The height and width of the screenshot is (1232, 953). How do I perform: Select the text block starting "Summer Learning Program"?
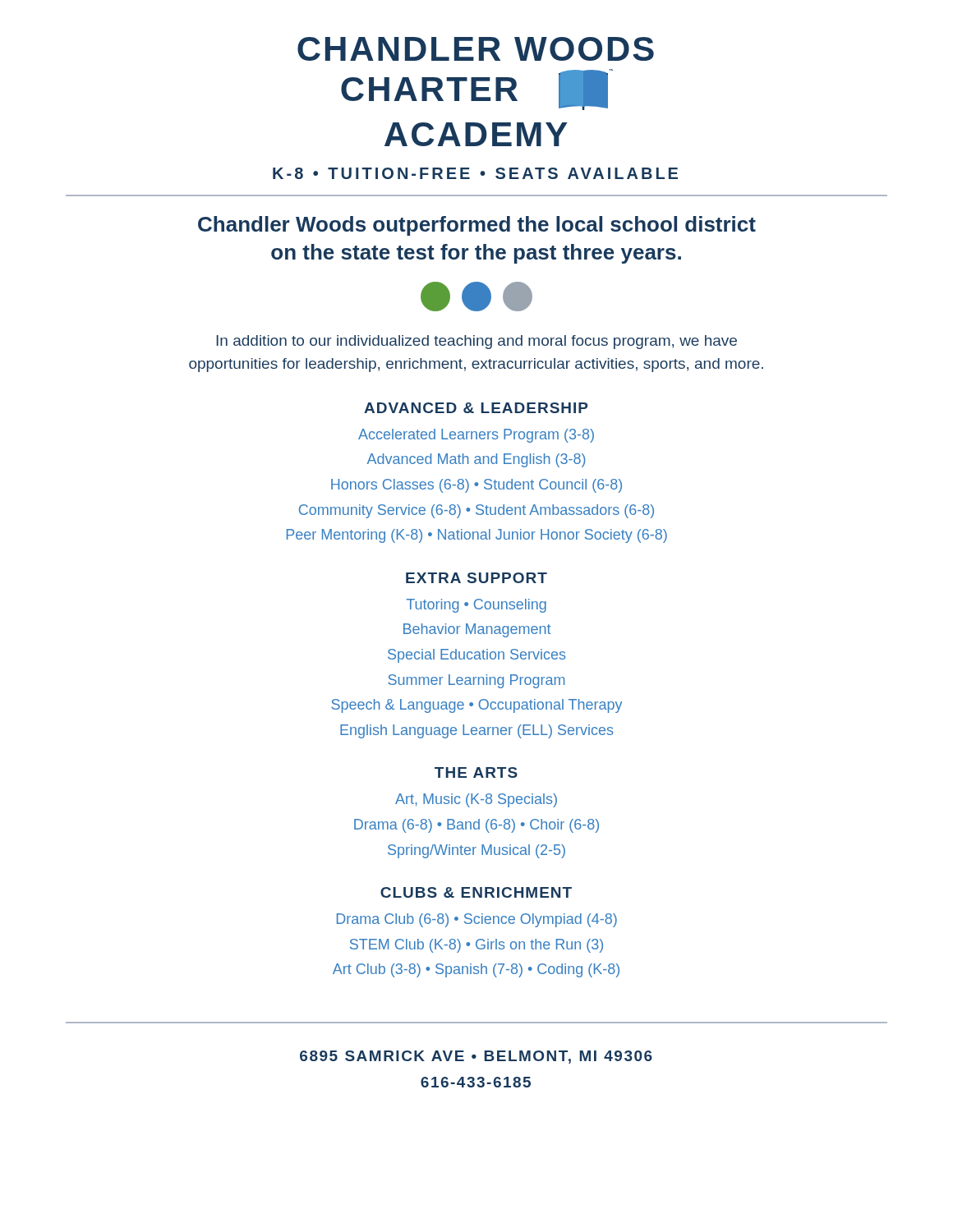pos(476,680)
